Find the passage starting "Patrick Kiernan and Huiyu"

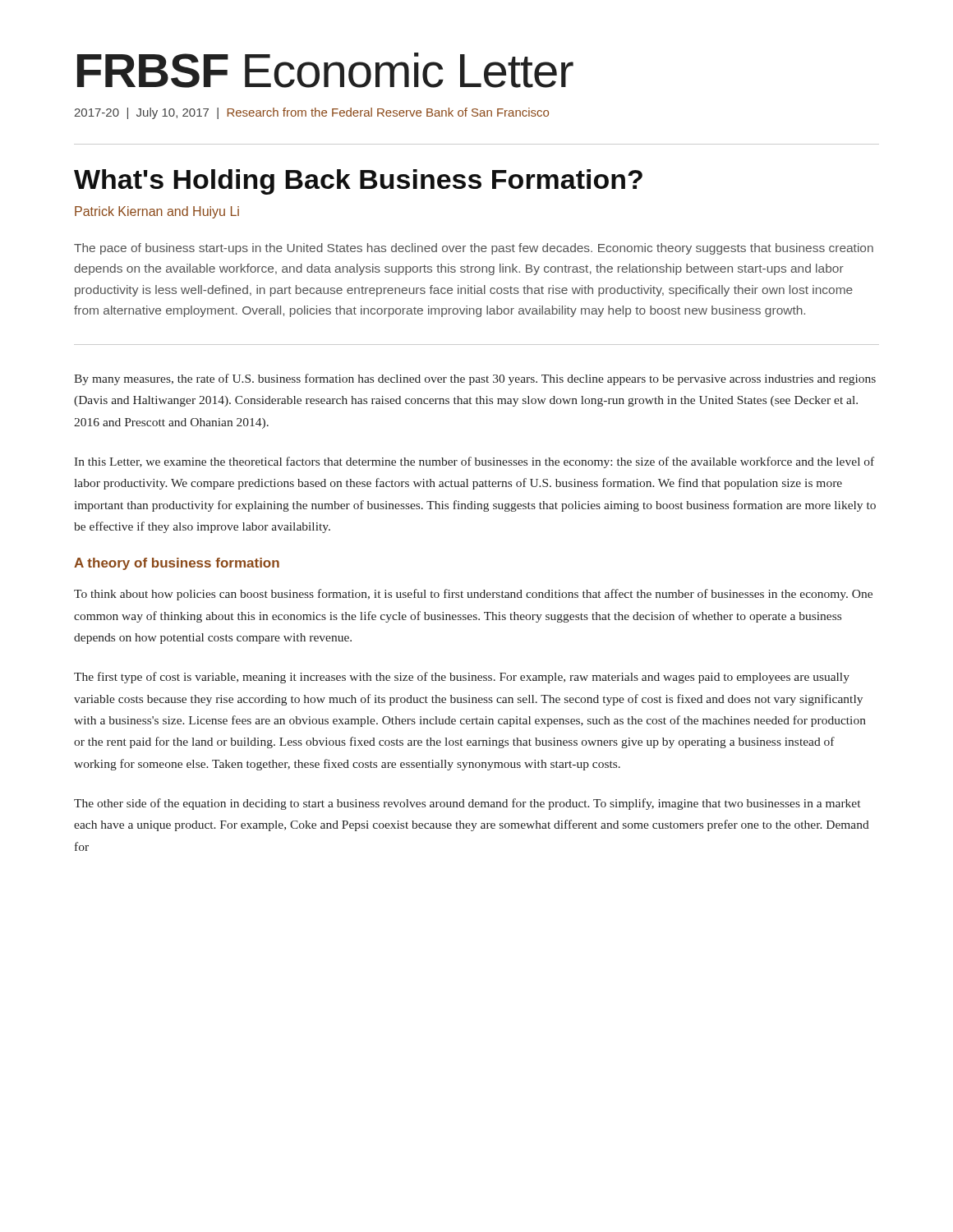[157, 212]
